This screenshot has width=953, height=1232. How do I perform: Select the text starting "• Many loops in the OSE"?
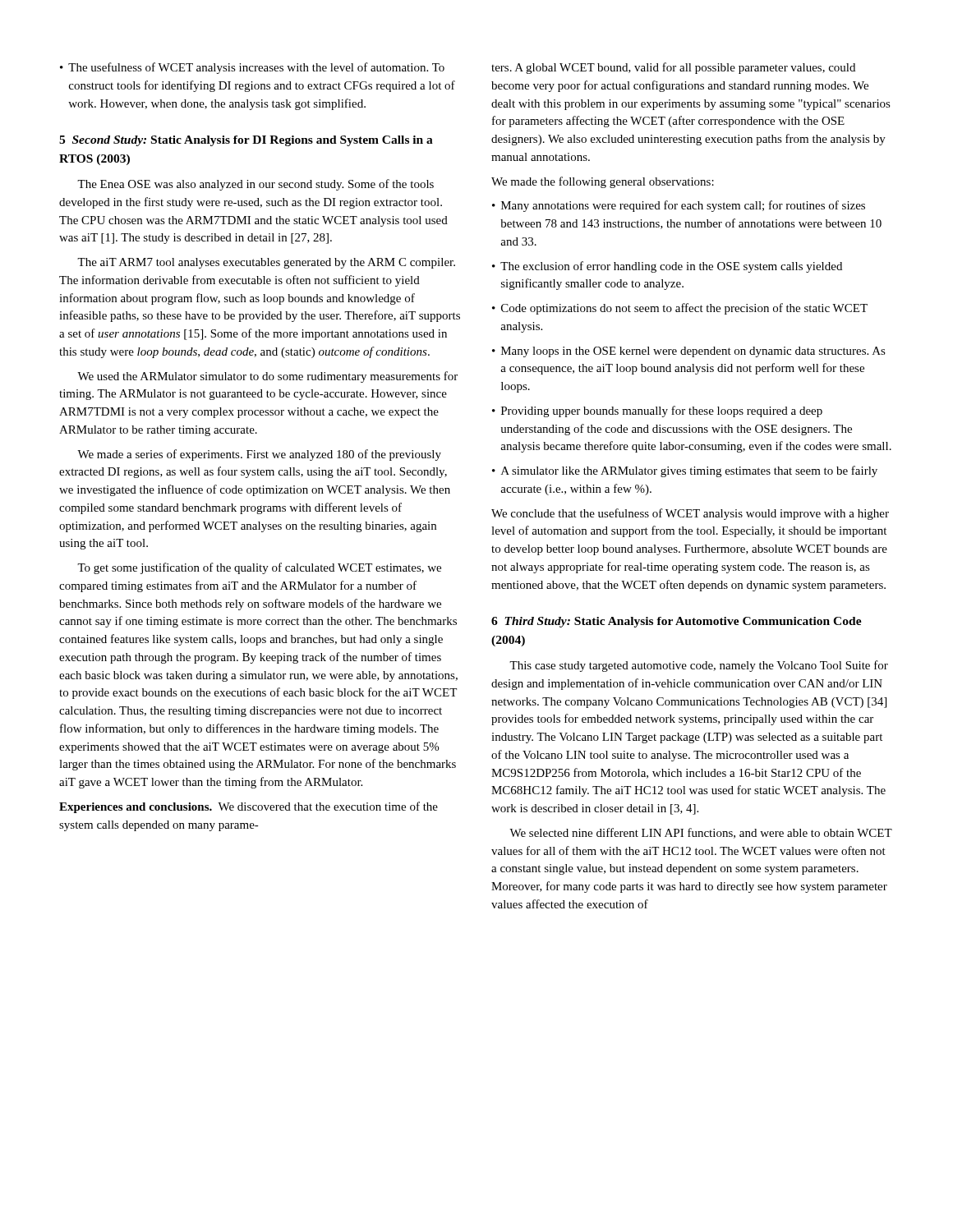(693, 369)
